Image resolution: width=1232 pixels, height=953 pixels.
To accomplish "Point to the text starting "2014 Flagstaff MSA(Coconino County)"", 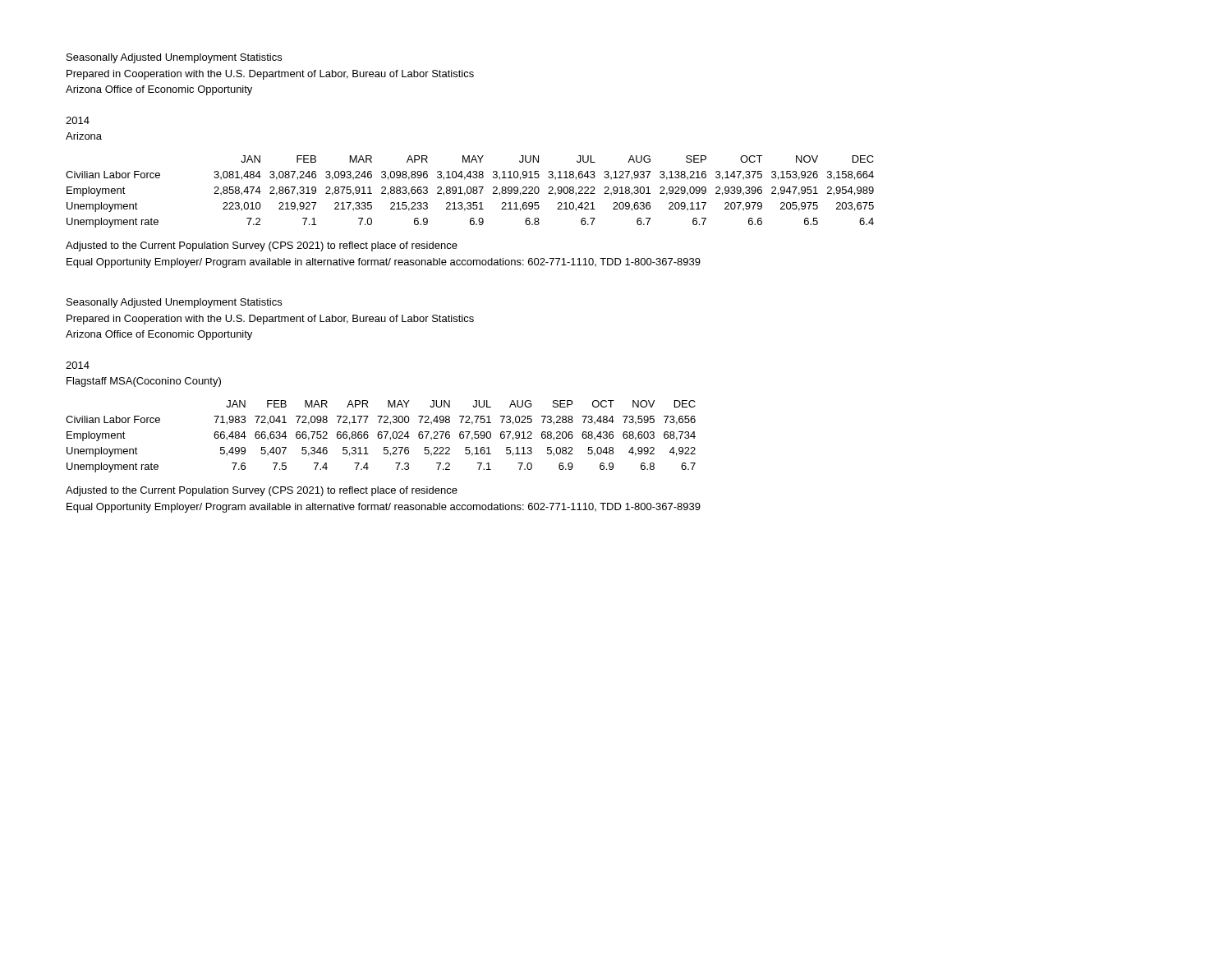I will 144,373.
